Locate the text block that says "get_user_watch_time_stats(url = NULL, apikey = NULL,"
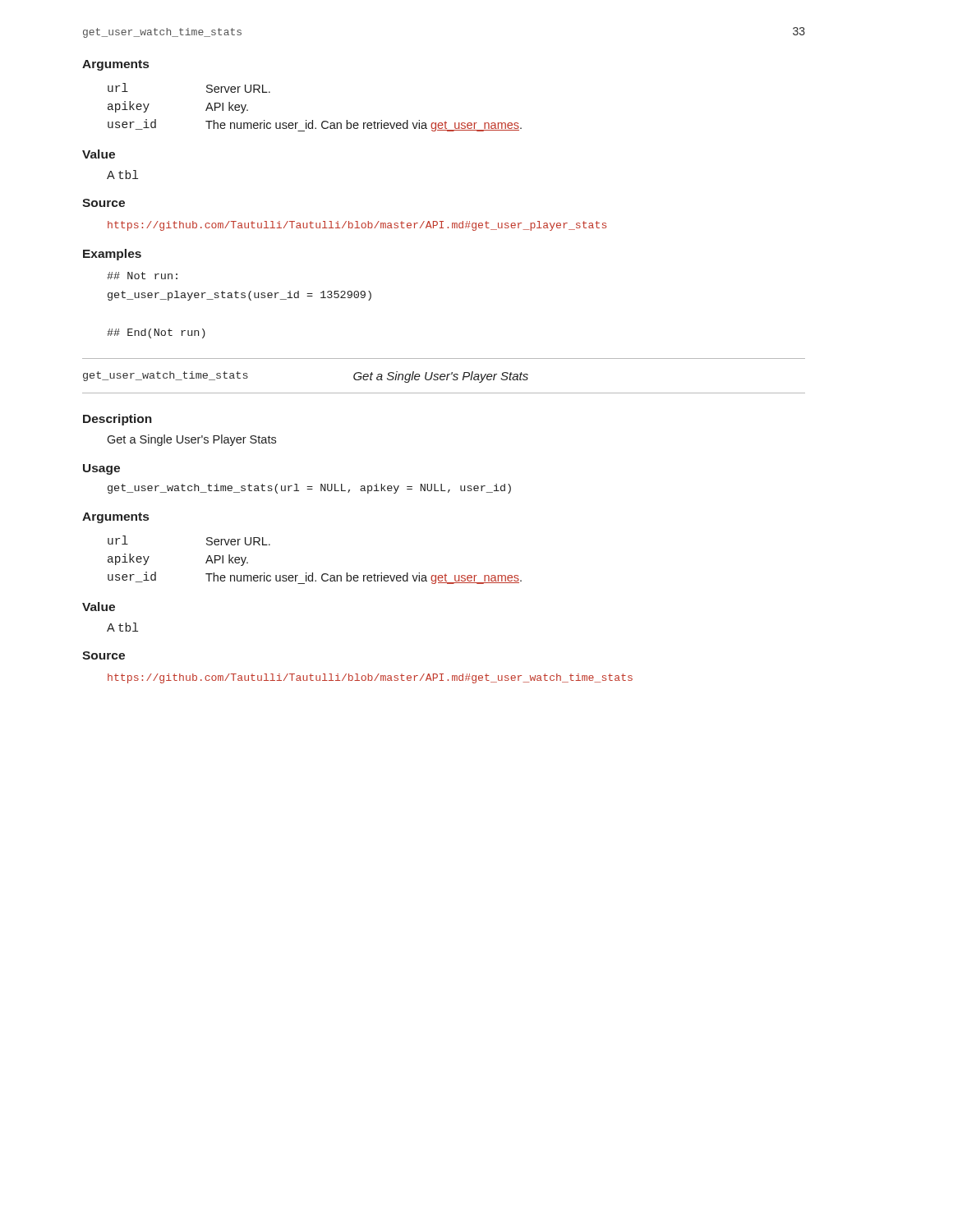Screen dimensions: 1232x953 [310, 488]
